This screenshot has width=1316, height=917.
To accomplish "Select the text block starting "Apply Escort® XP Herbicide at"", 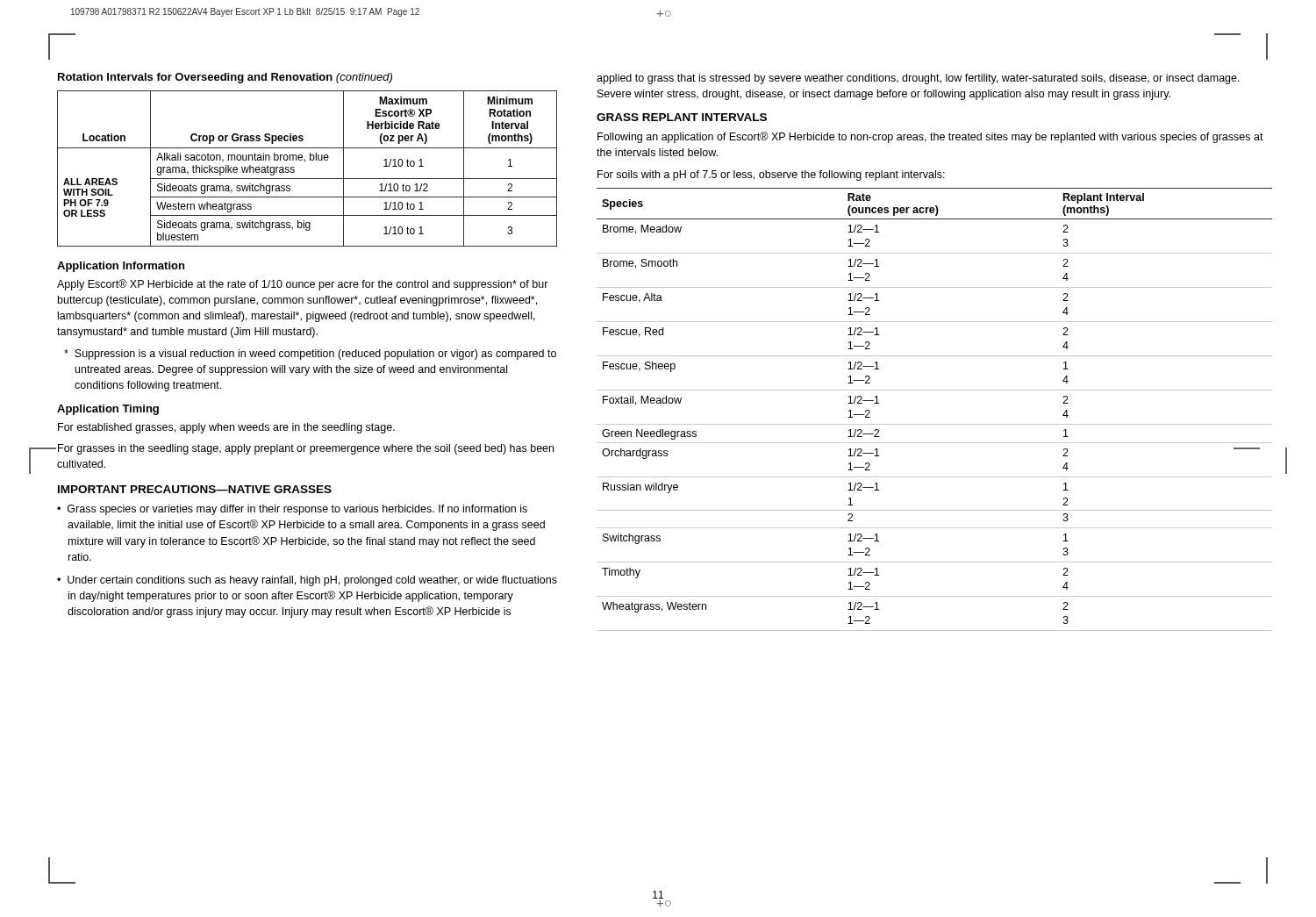I will tap(302, 308).
